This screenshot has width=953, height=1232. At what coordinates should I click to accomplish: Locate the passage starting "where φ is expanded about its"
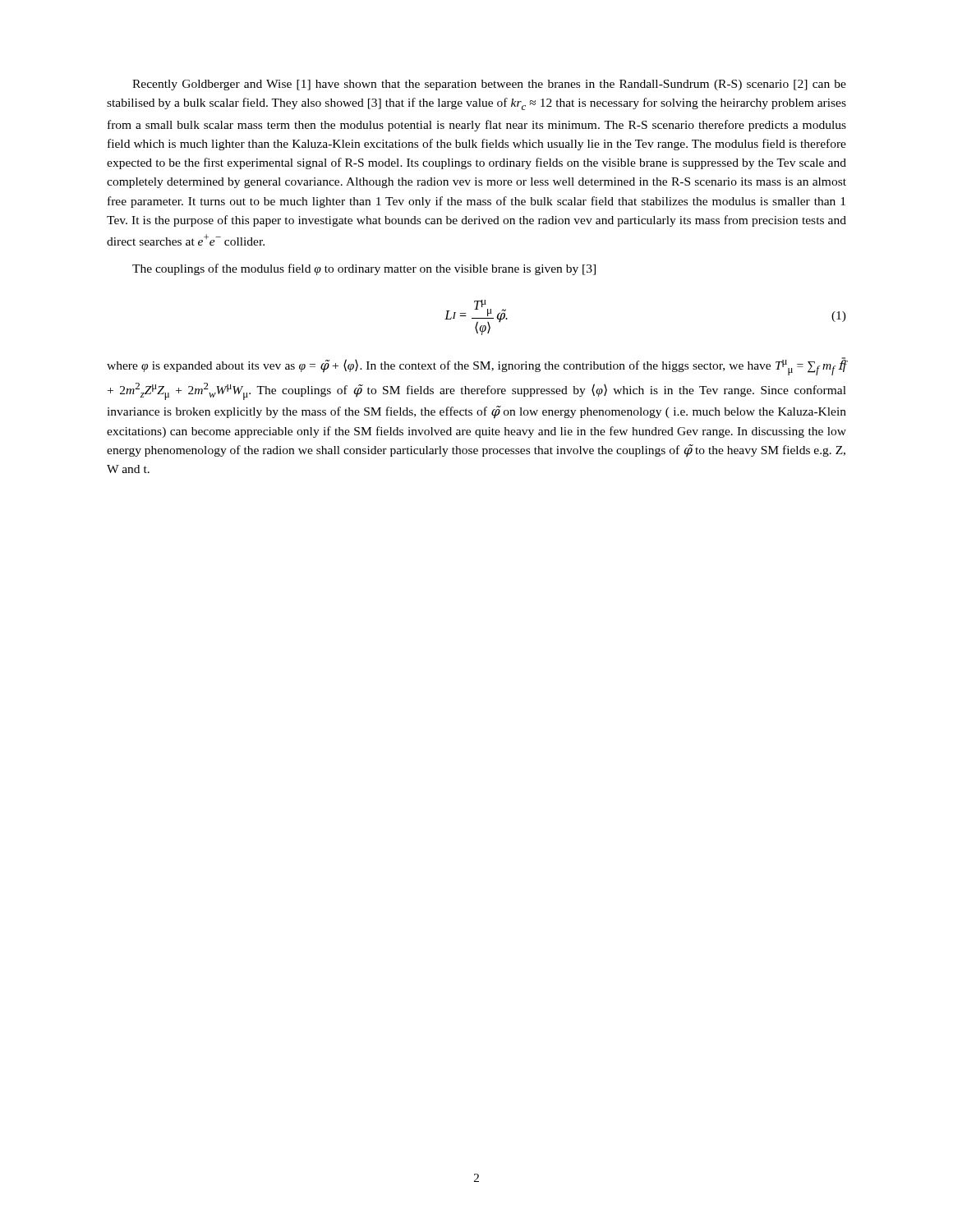pos(476,416)
